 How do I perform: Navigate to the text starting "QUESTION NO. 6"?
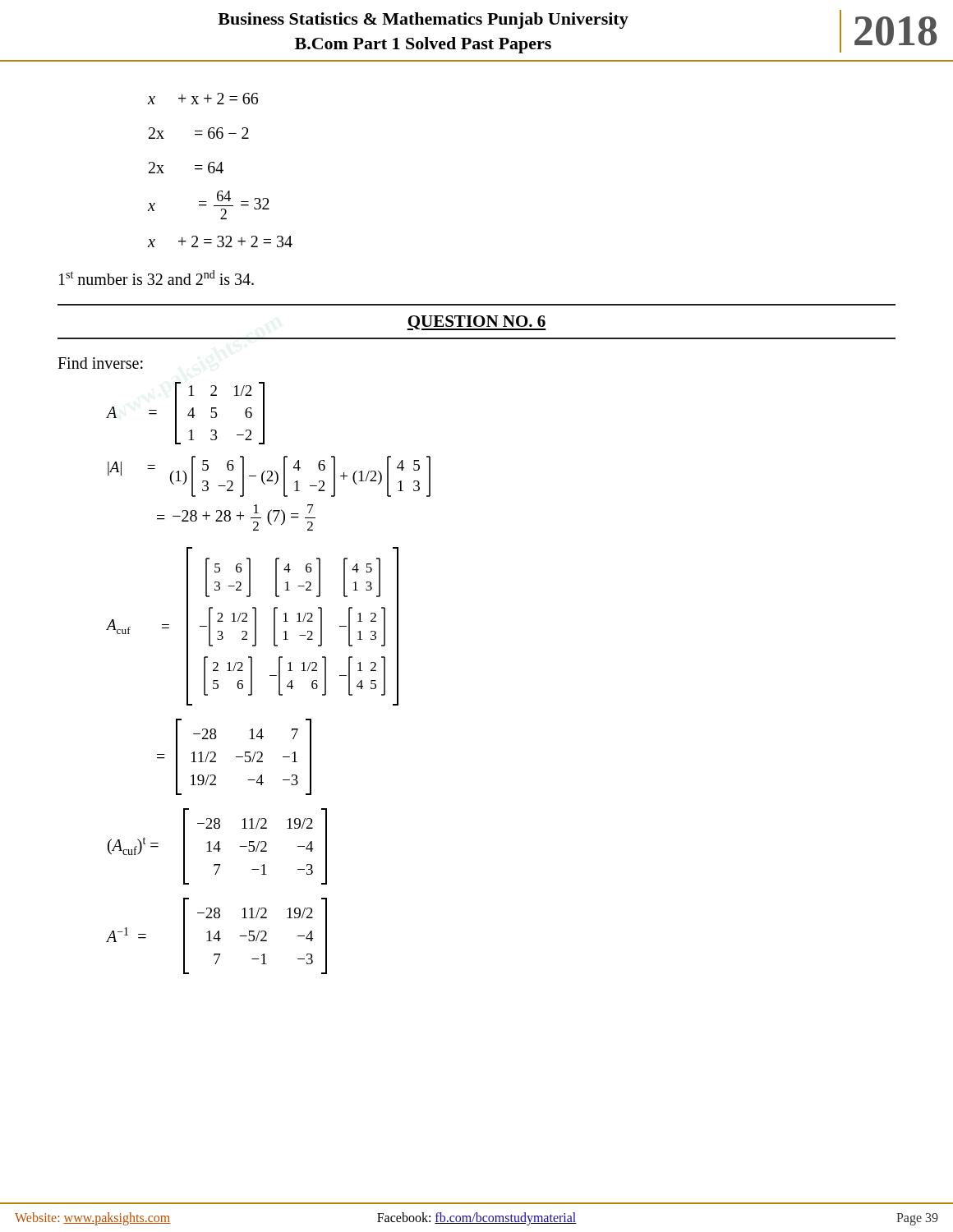pos(476,321)
